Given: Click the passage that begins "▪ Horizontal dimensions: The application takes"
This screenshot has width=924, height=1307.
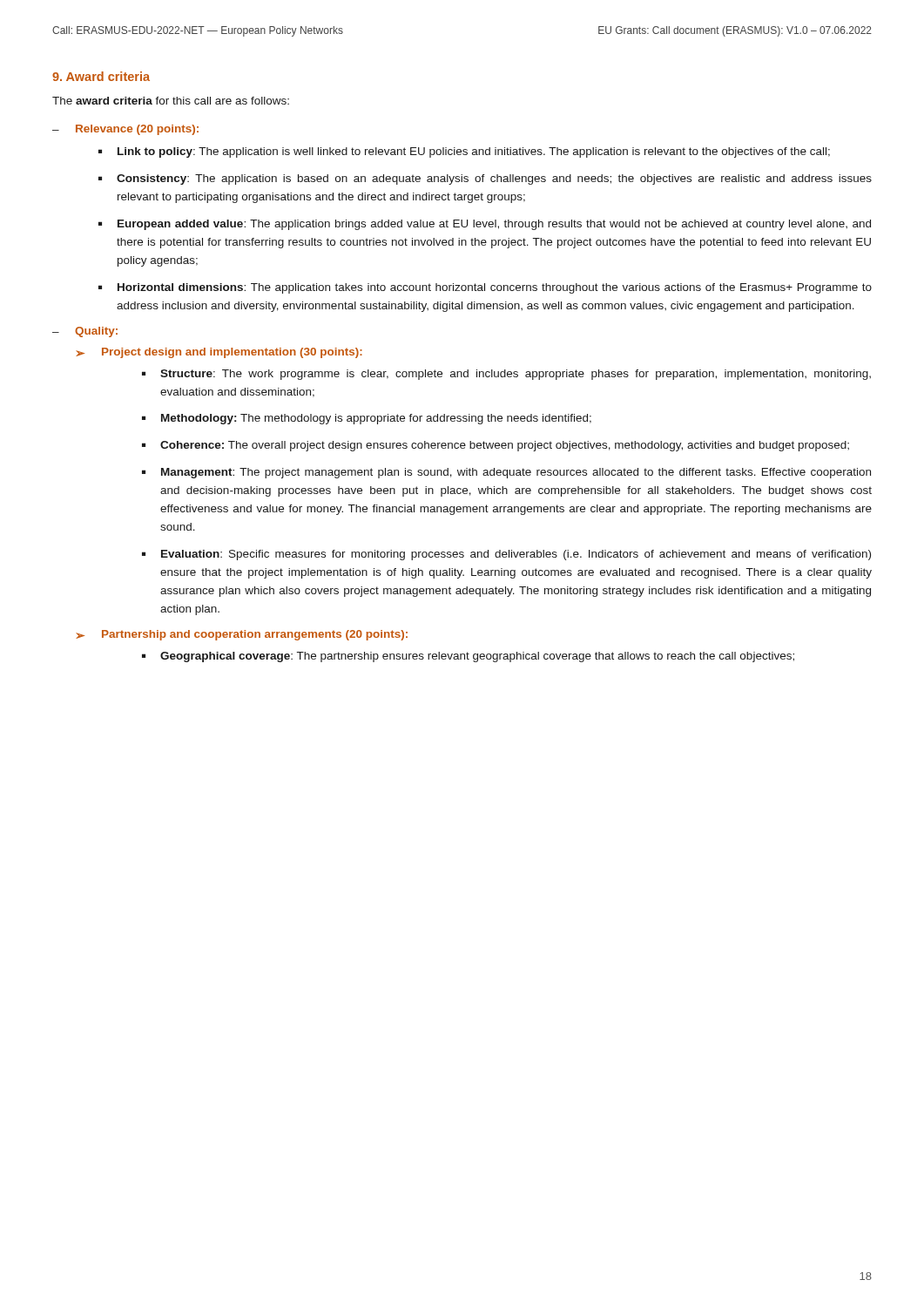Looking at the screenshot, I should (x=485, y=297).
